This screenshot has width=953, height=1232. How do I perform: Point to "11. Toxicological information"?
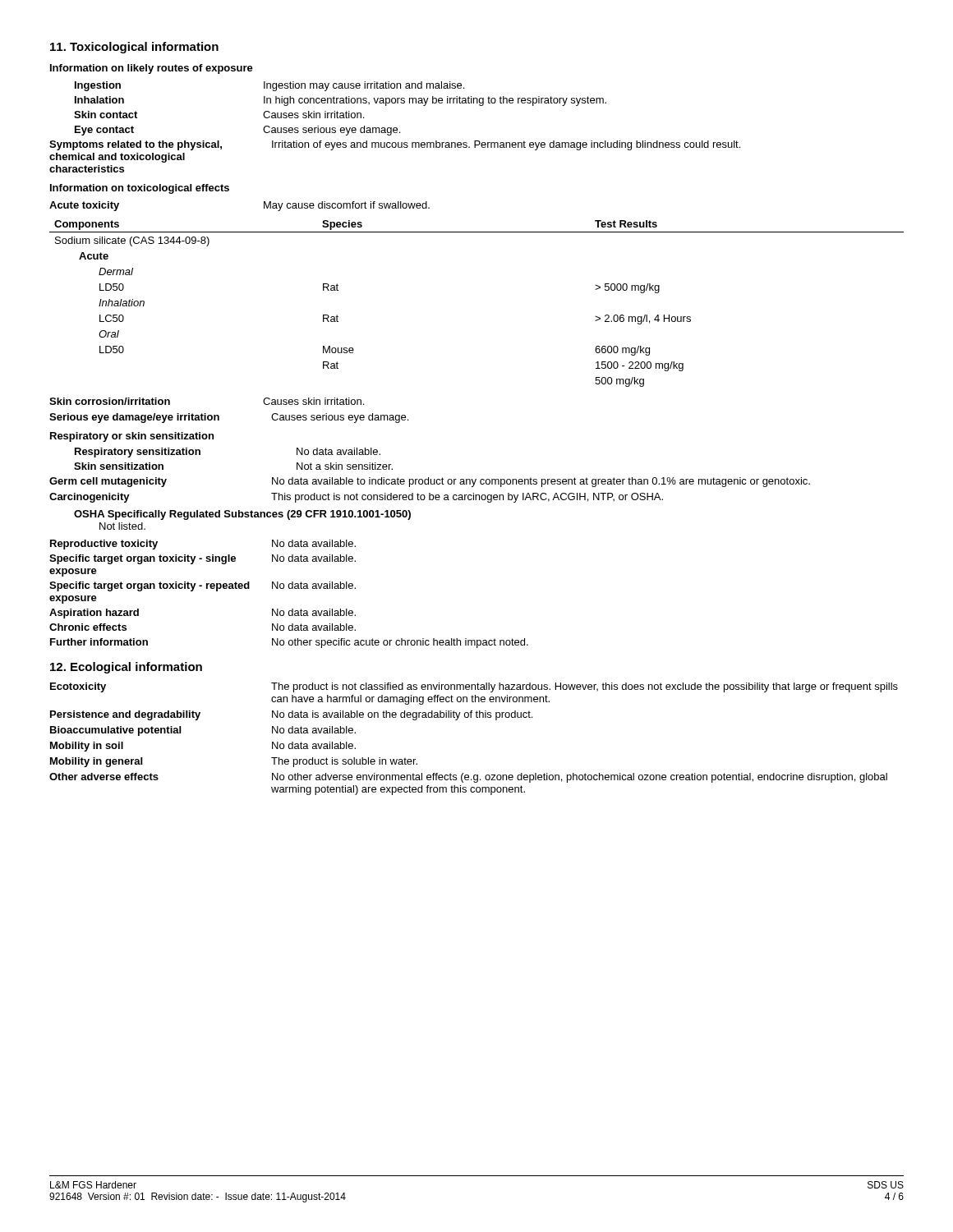(134, 46)
